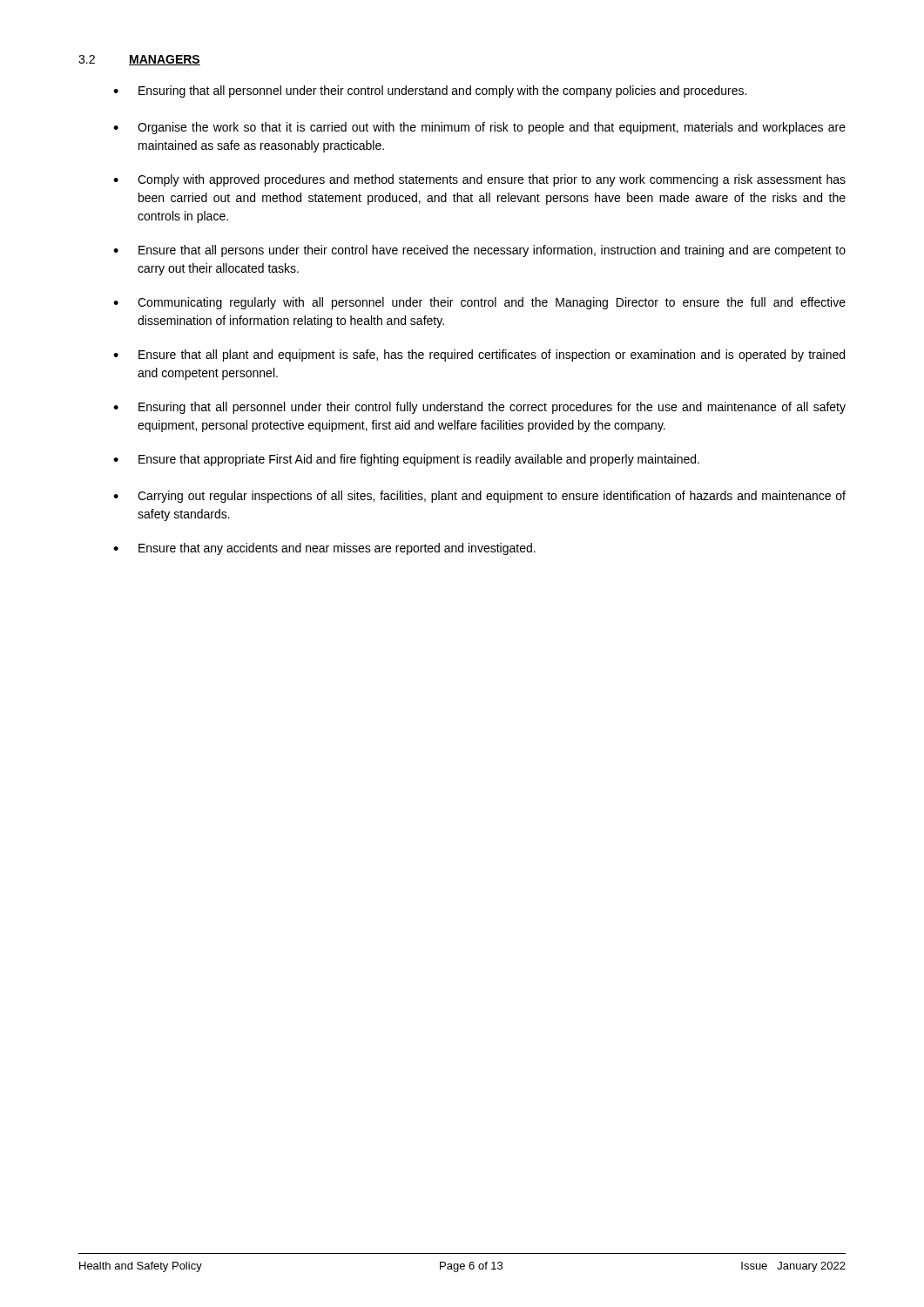The width and height of the screenshot is (924, 1307).
Task: Click on the list item containing "• Organise the work"
Action: pyautogui.click(x=479, y=137)
